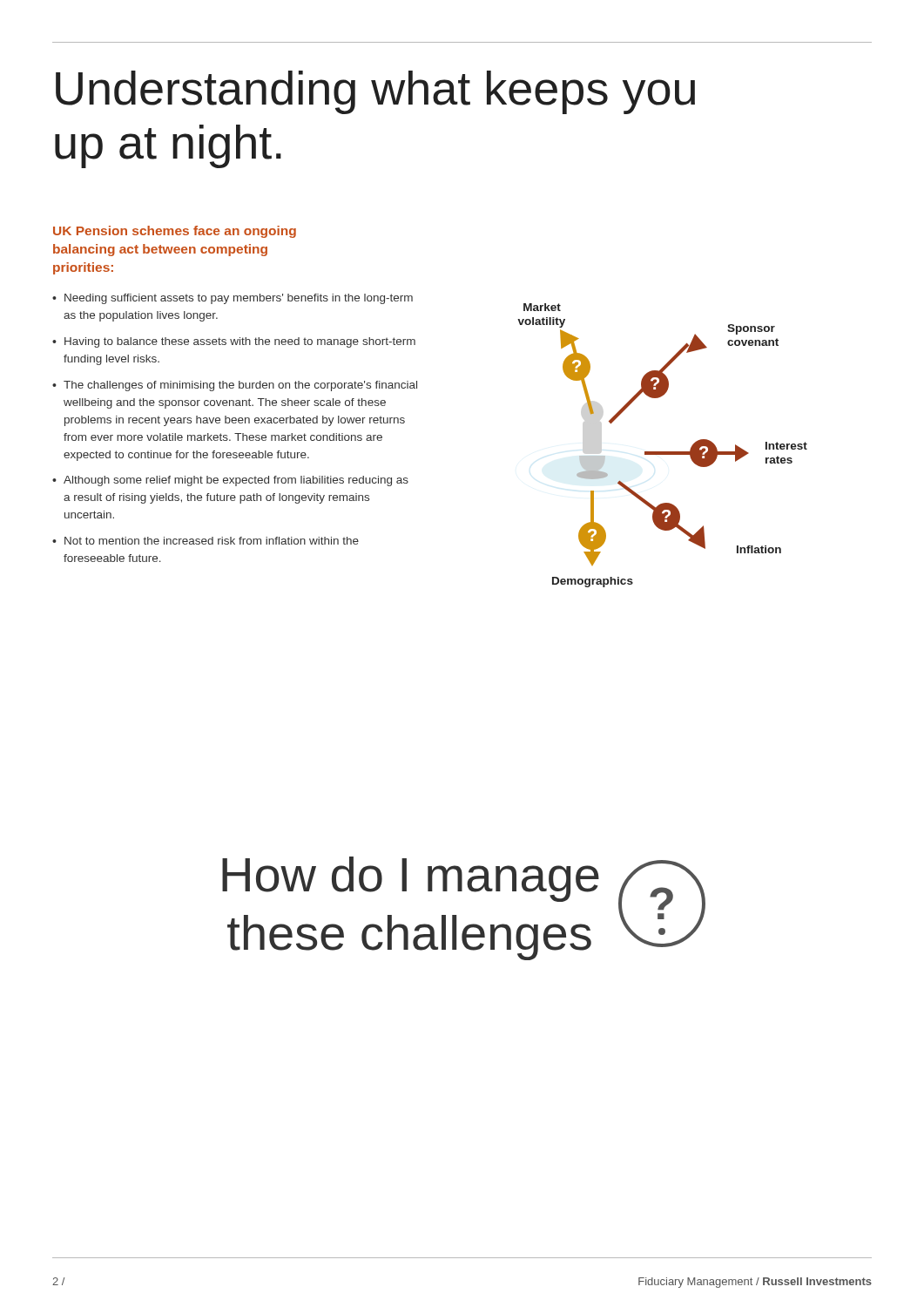Locate the section header that says "UK Pension schemes face an ongoing balancing"
Image resolution: width=924 pixels, height=1307 pixels.
point(175,249)
